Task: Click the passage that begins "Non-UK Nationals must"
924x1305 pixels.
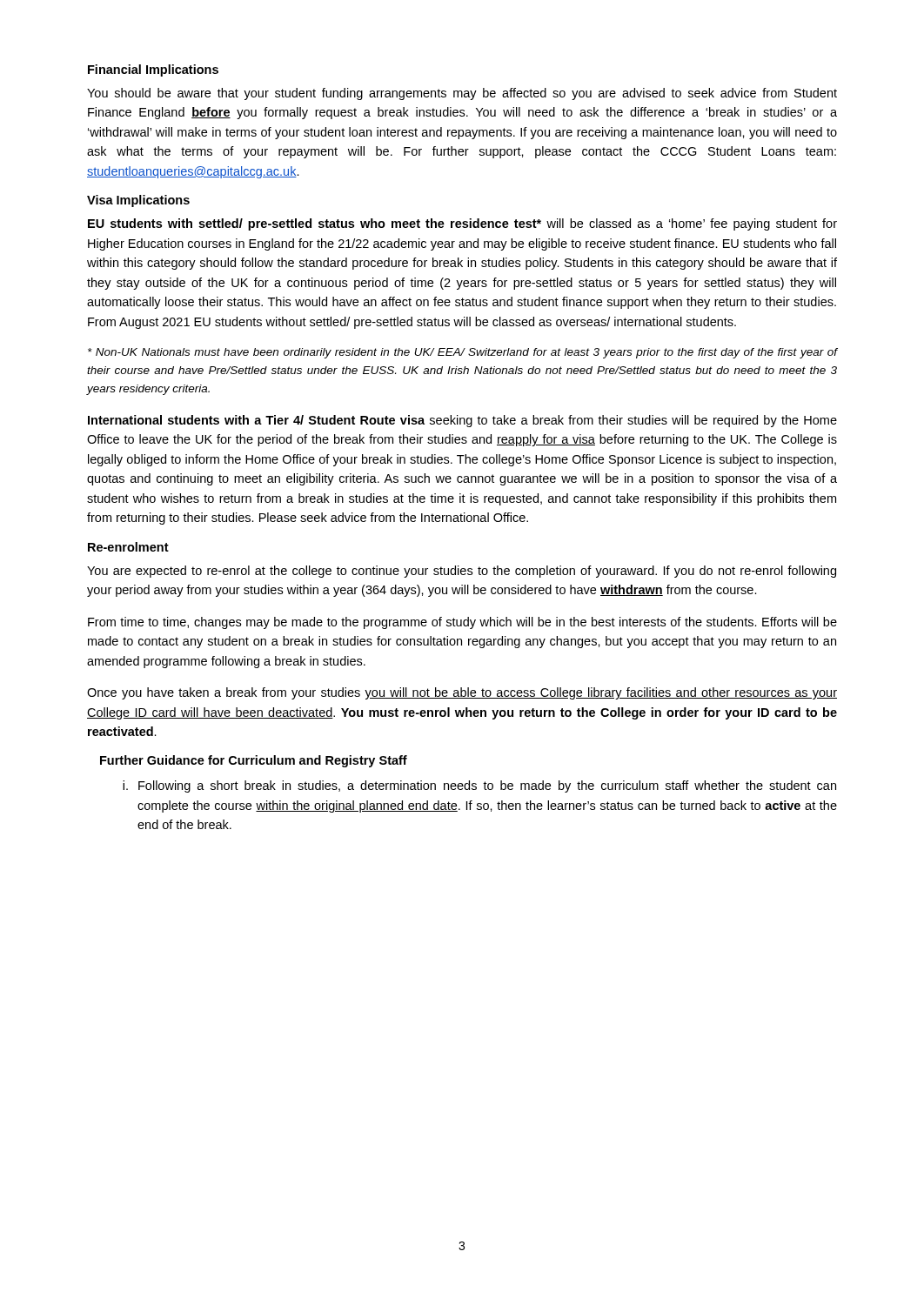Action: [462, 370]
